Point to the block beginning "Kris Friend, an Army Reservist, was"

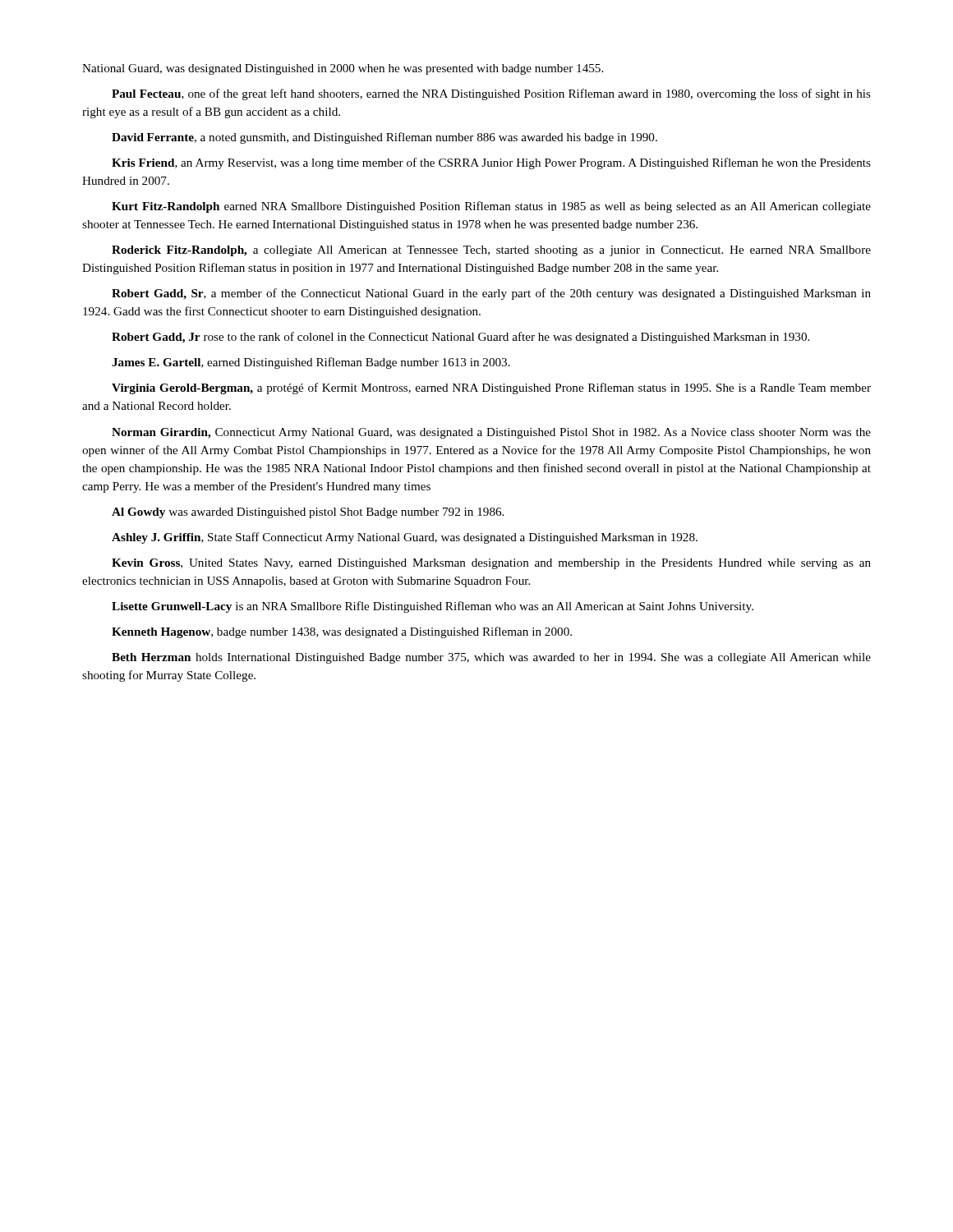[x=476, y=171]
